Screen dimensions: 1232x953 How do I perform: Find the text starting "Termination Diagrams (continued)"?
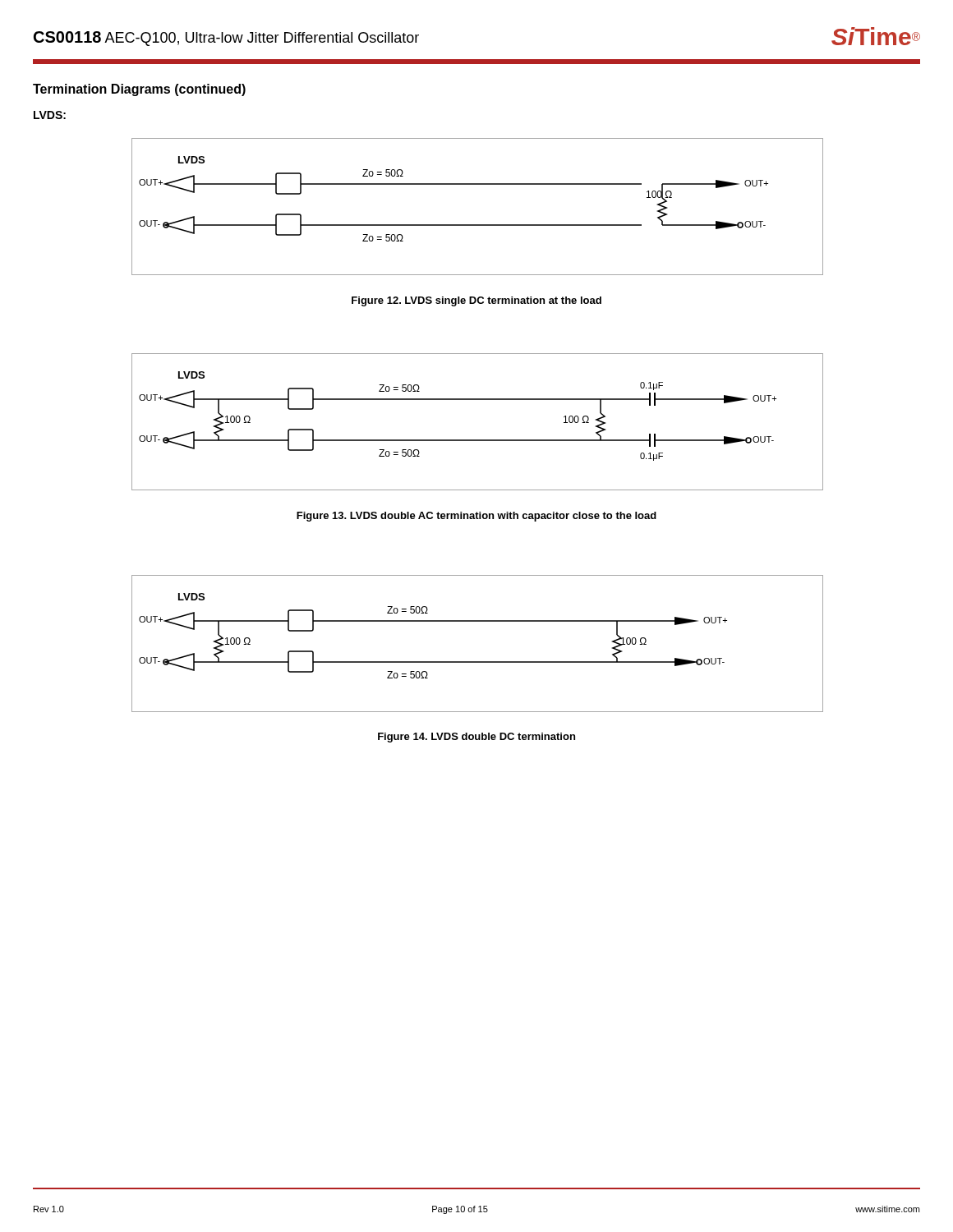139,89
